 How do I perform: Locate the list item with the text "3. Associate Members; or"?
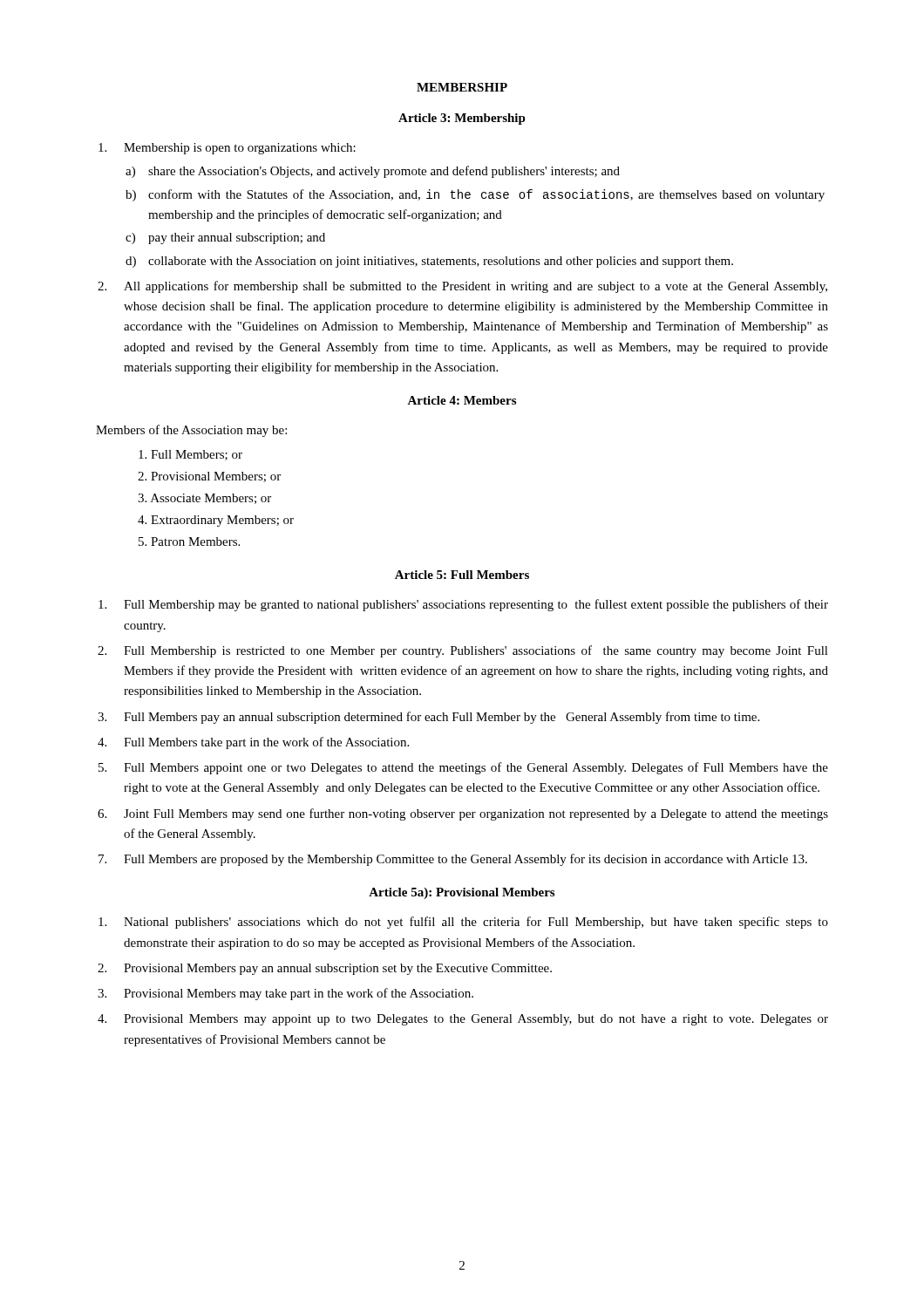(205, 498)
